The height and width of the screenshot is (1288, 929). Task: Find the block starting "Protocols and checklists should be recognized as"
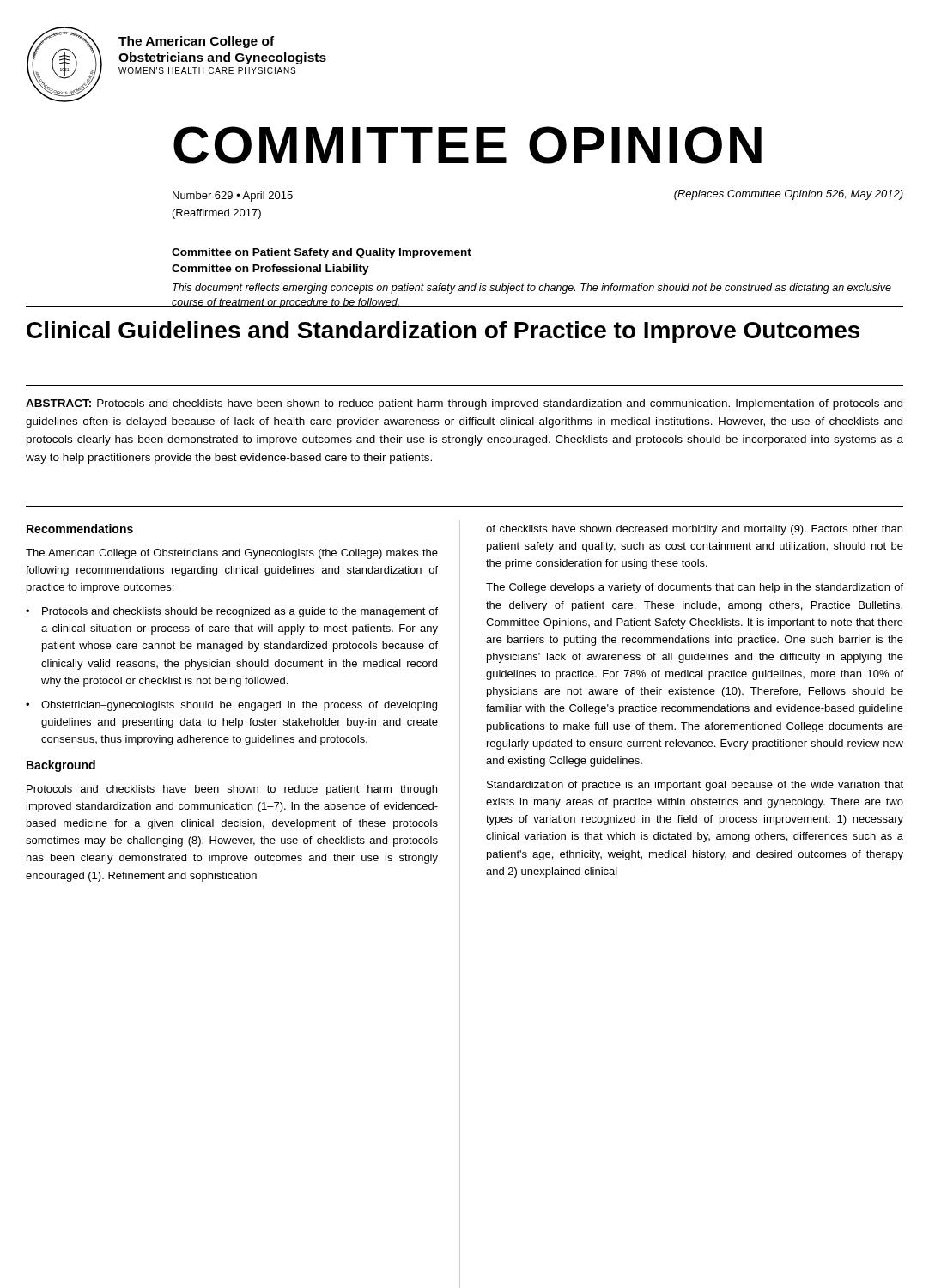240,646
